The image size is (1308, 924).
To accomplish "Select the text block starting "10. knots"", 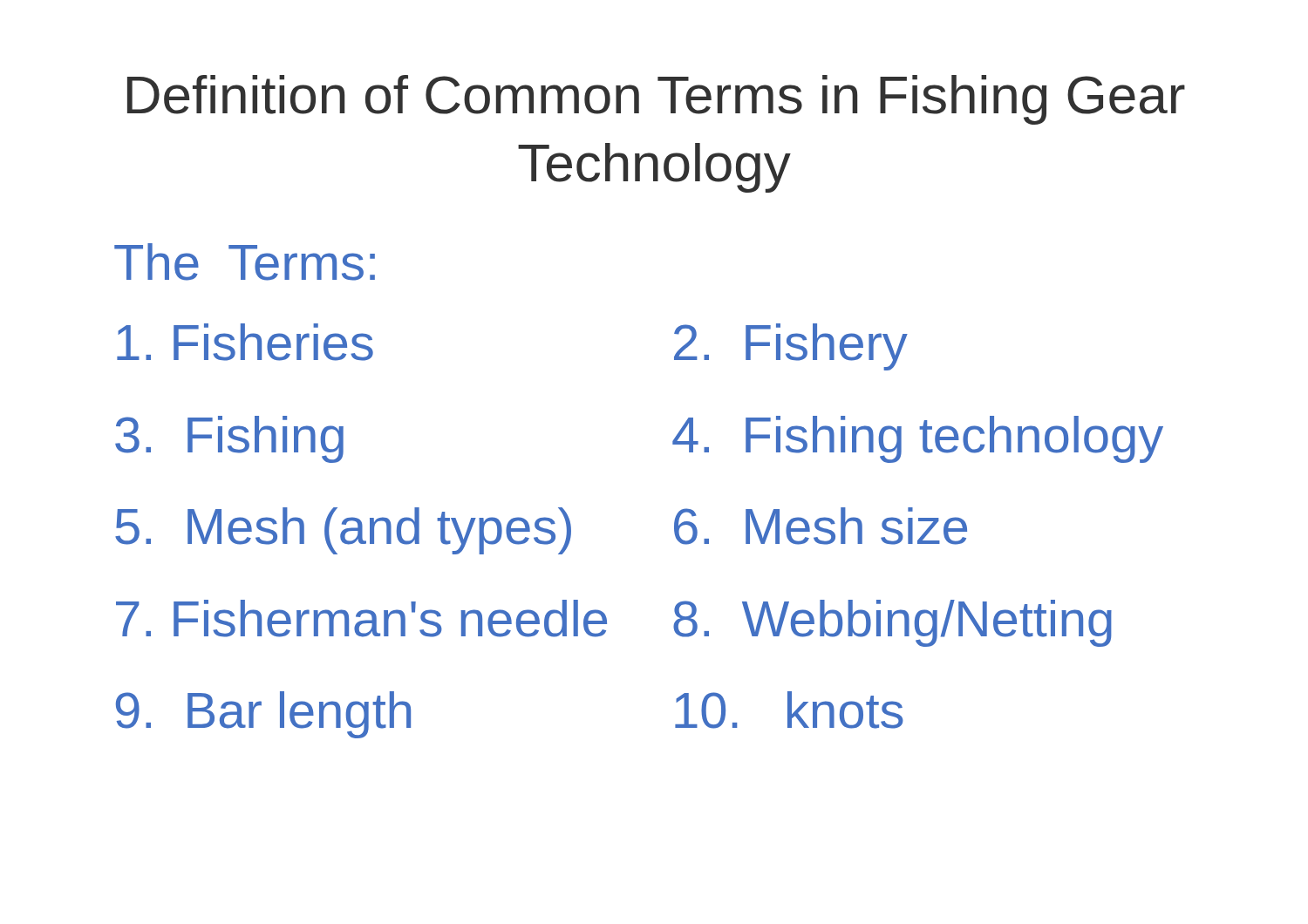I will coord(788,710).
